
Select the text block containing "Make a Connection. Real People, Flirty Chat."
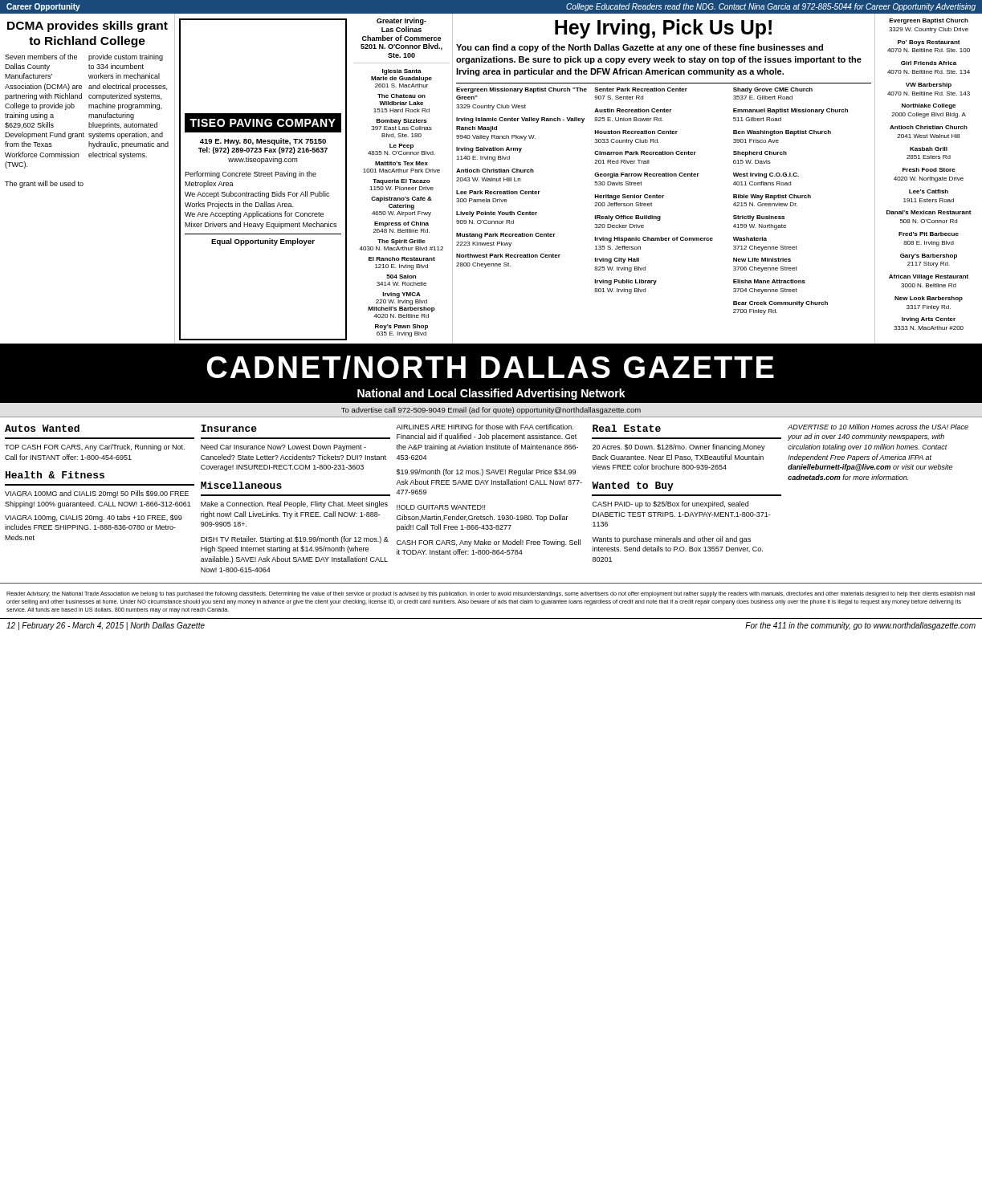tap(294, 514)
